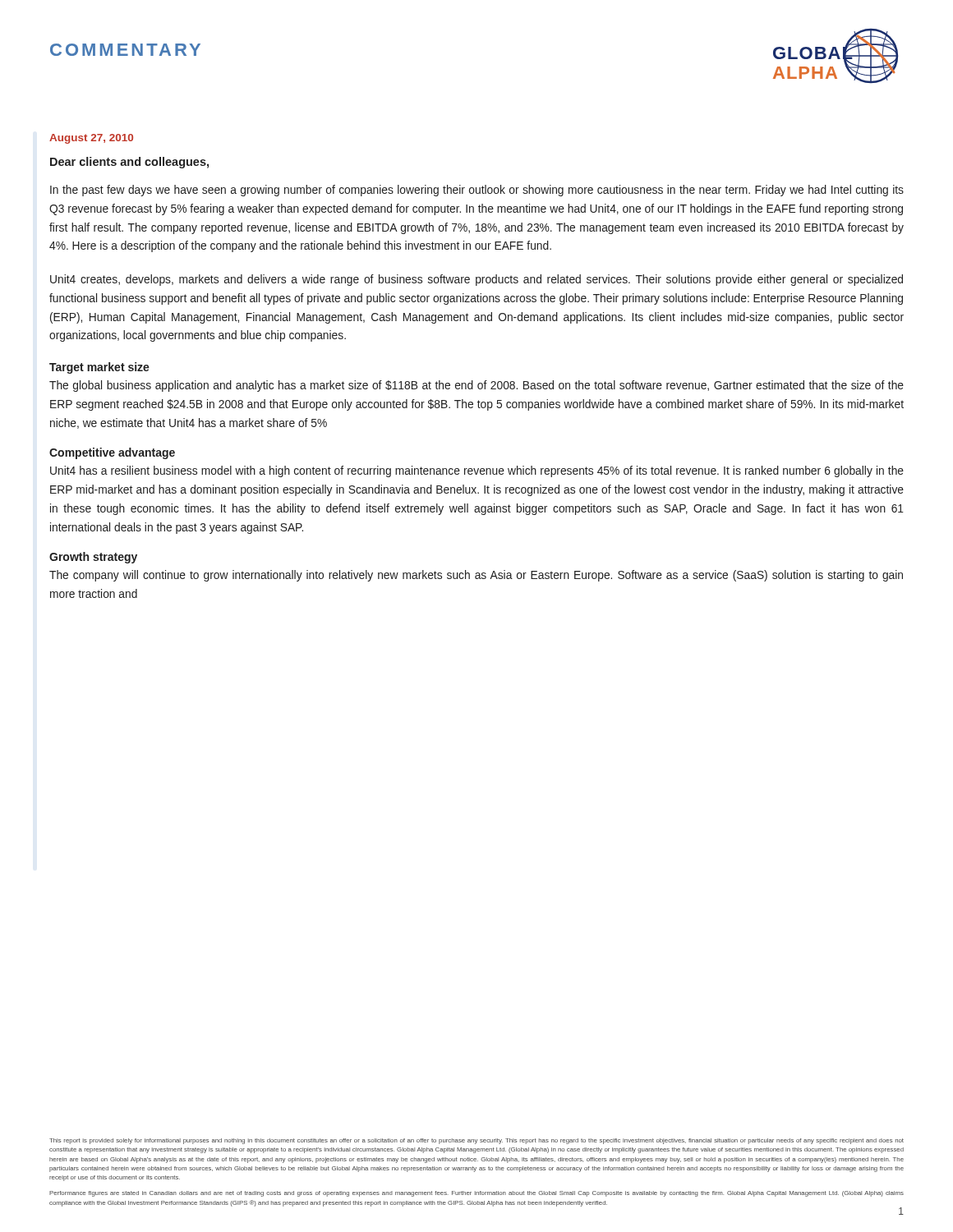Image resolution: width=953 pixels, height=1232 pixels.
Task: Point to the block starting "This report is provided solely for informational"
Action: coord(476,1159)
